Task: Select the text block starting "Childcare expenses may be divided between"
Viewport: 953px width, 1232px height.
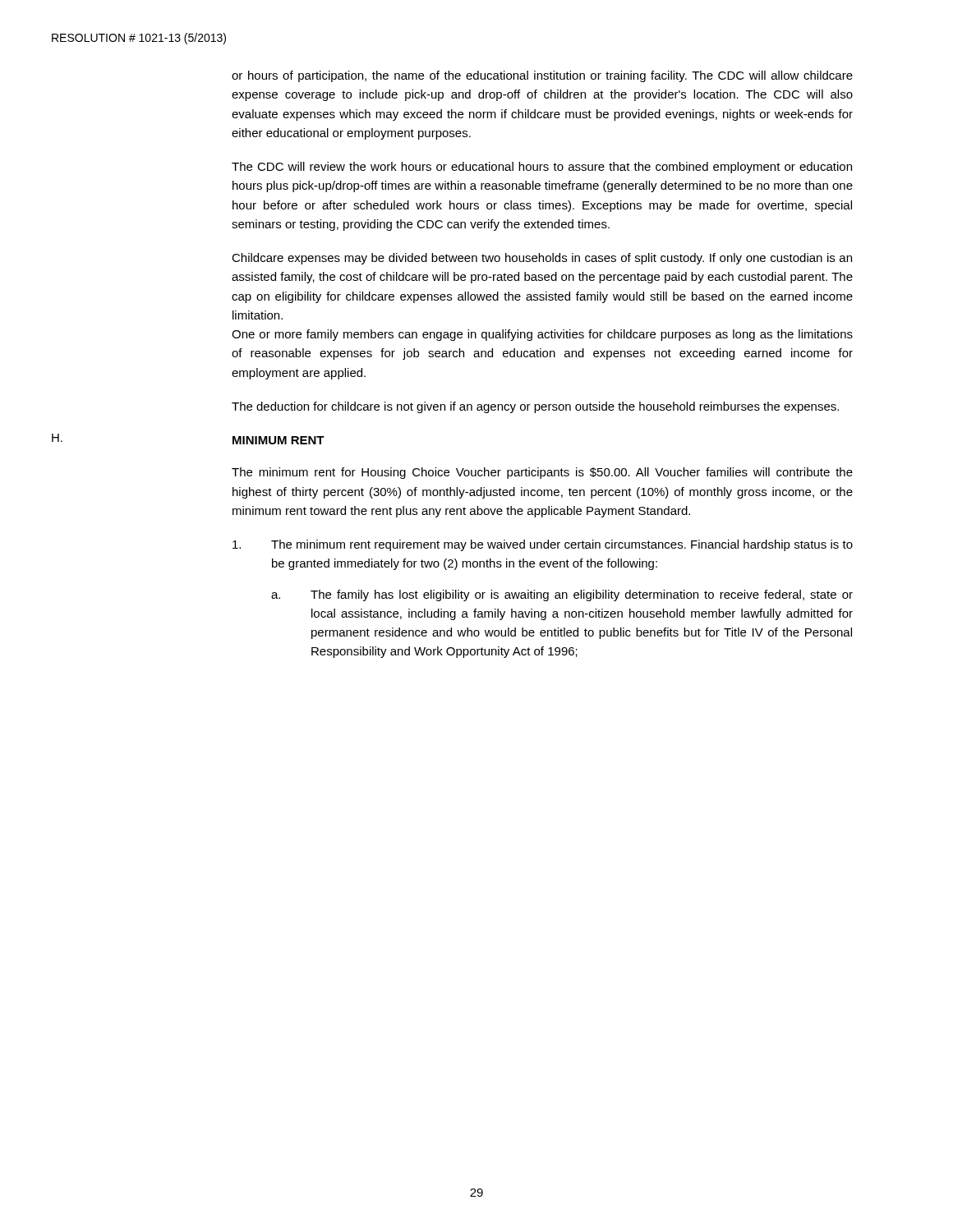Action: pos(542,259)
